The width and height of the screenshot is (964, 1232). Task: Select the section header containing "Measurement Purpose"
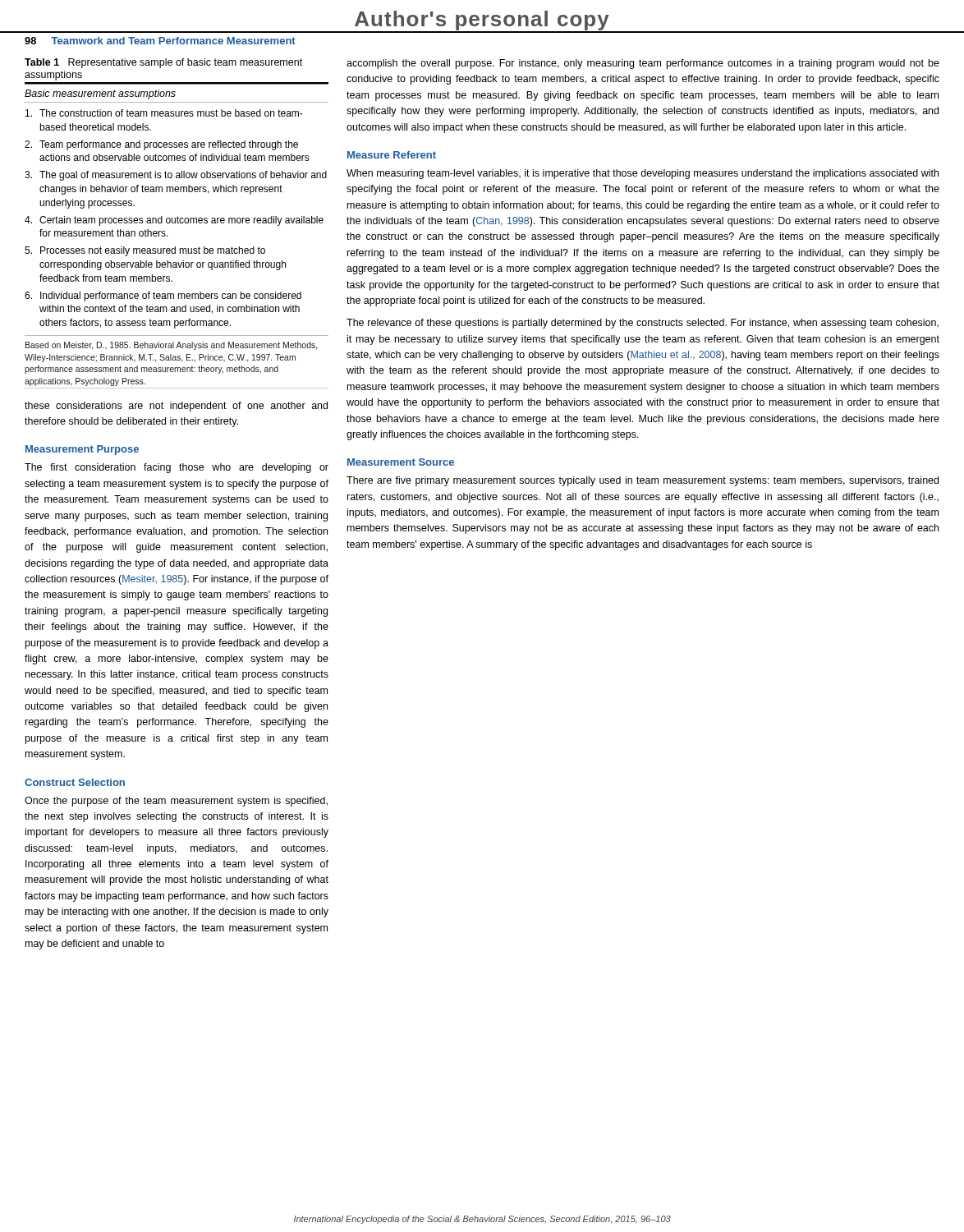pyautogui.click(x=82, y=449)
